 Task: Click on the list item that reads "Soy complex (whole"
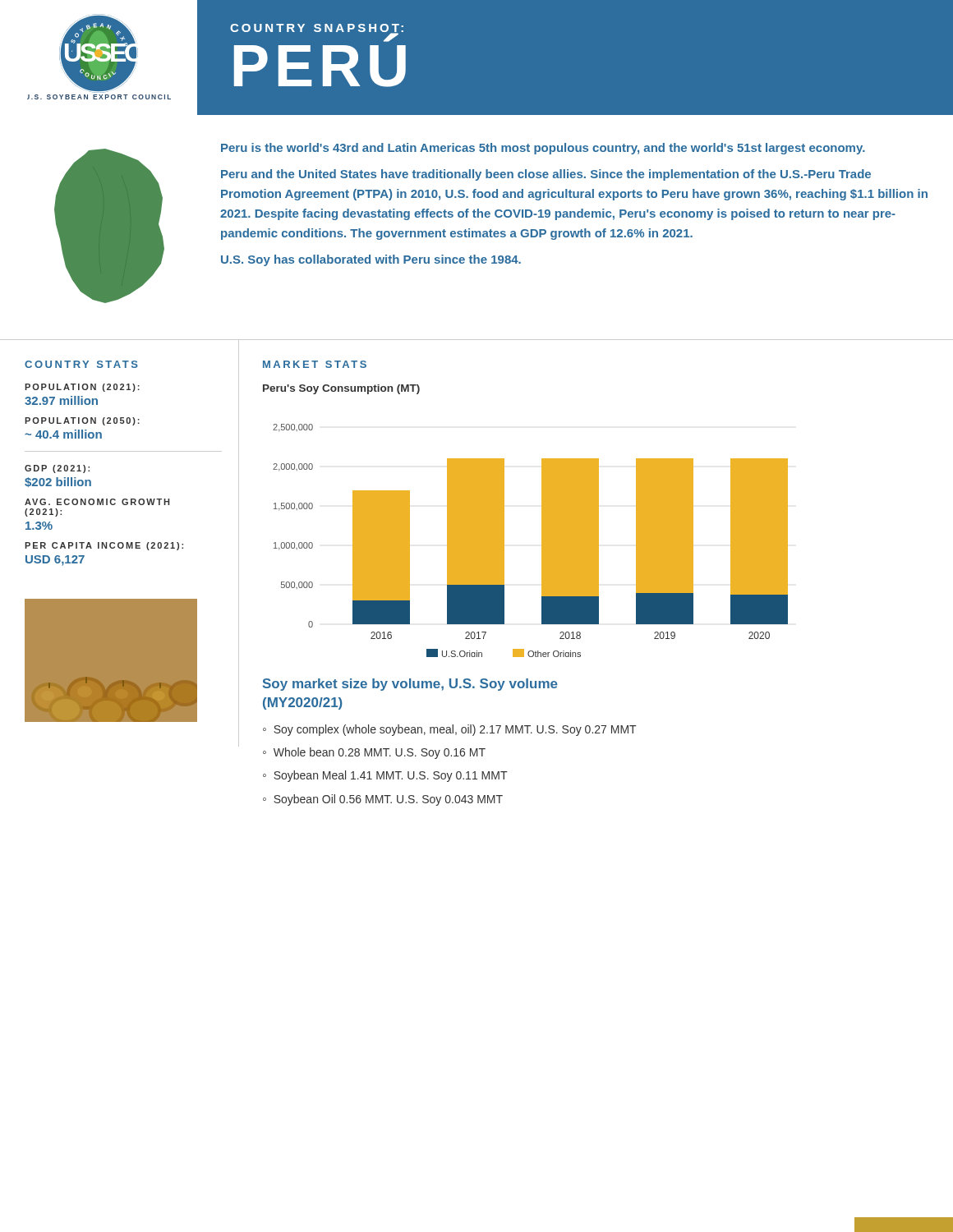455,729
